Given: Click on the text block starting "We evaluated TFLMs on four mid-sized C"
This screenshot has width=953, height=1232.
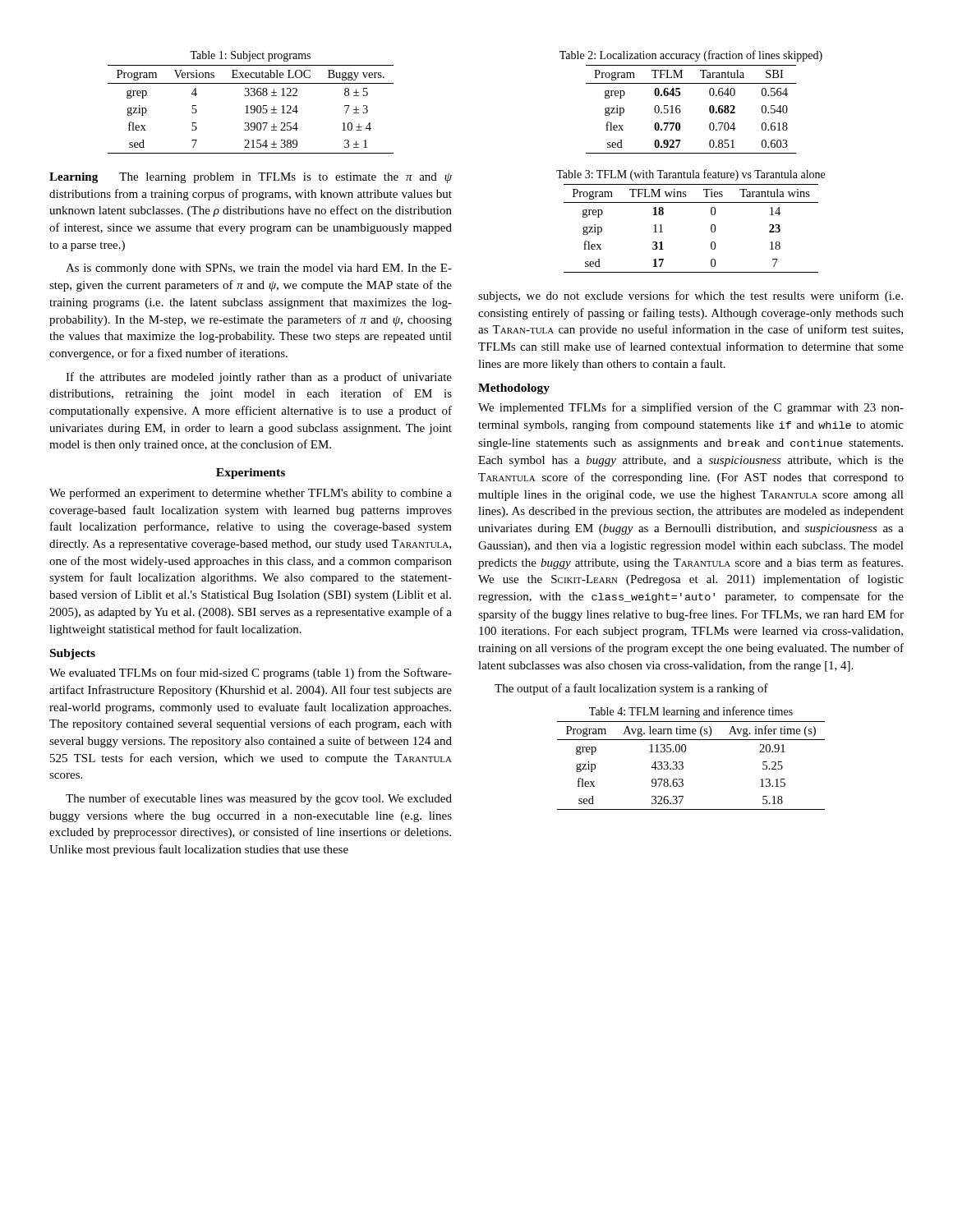Looking at the screenshot, I should 251,724.
